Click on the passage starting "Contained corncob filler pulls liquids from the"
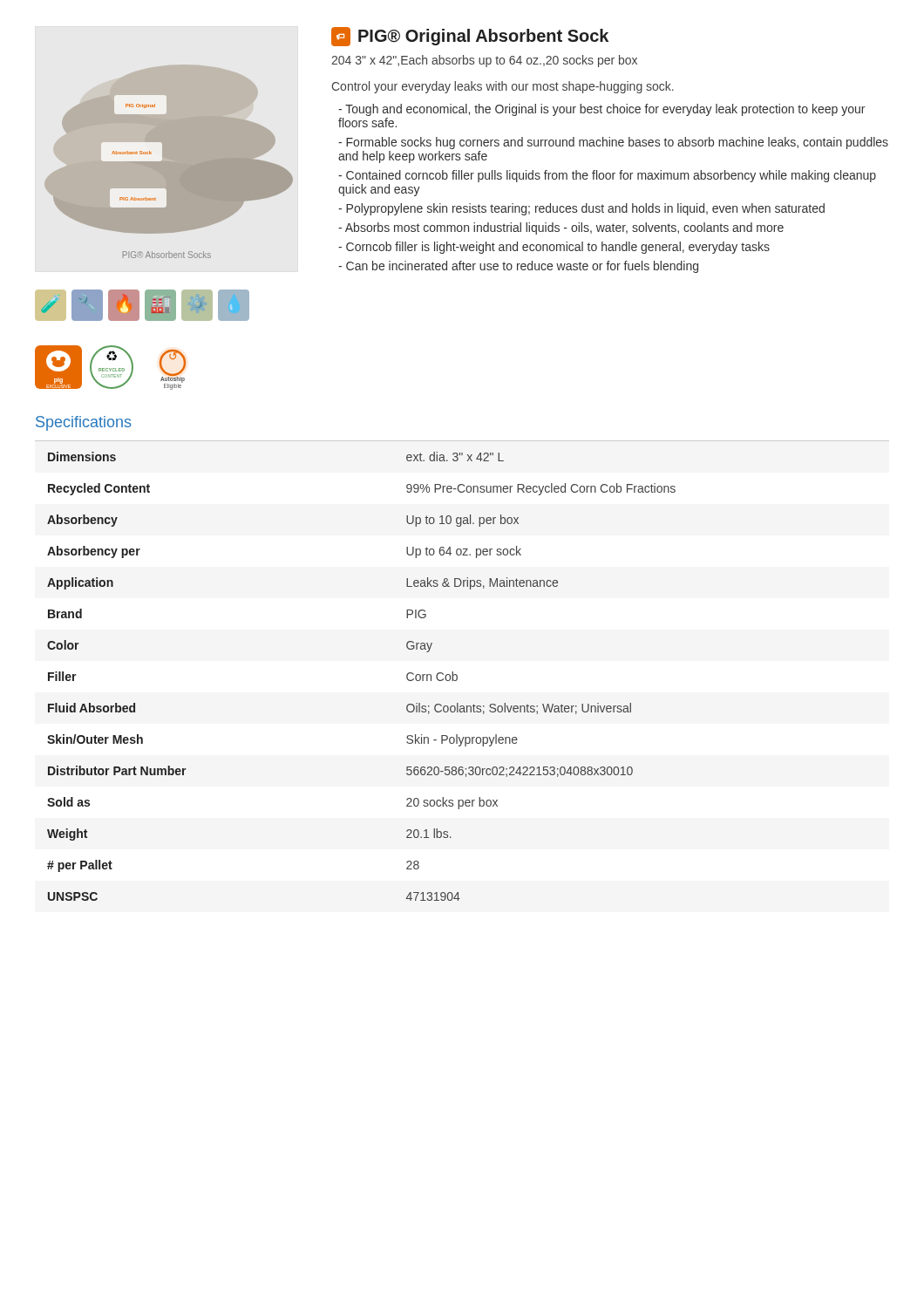924x1308 pixels. [607, 182]
